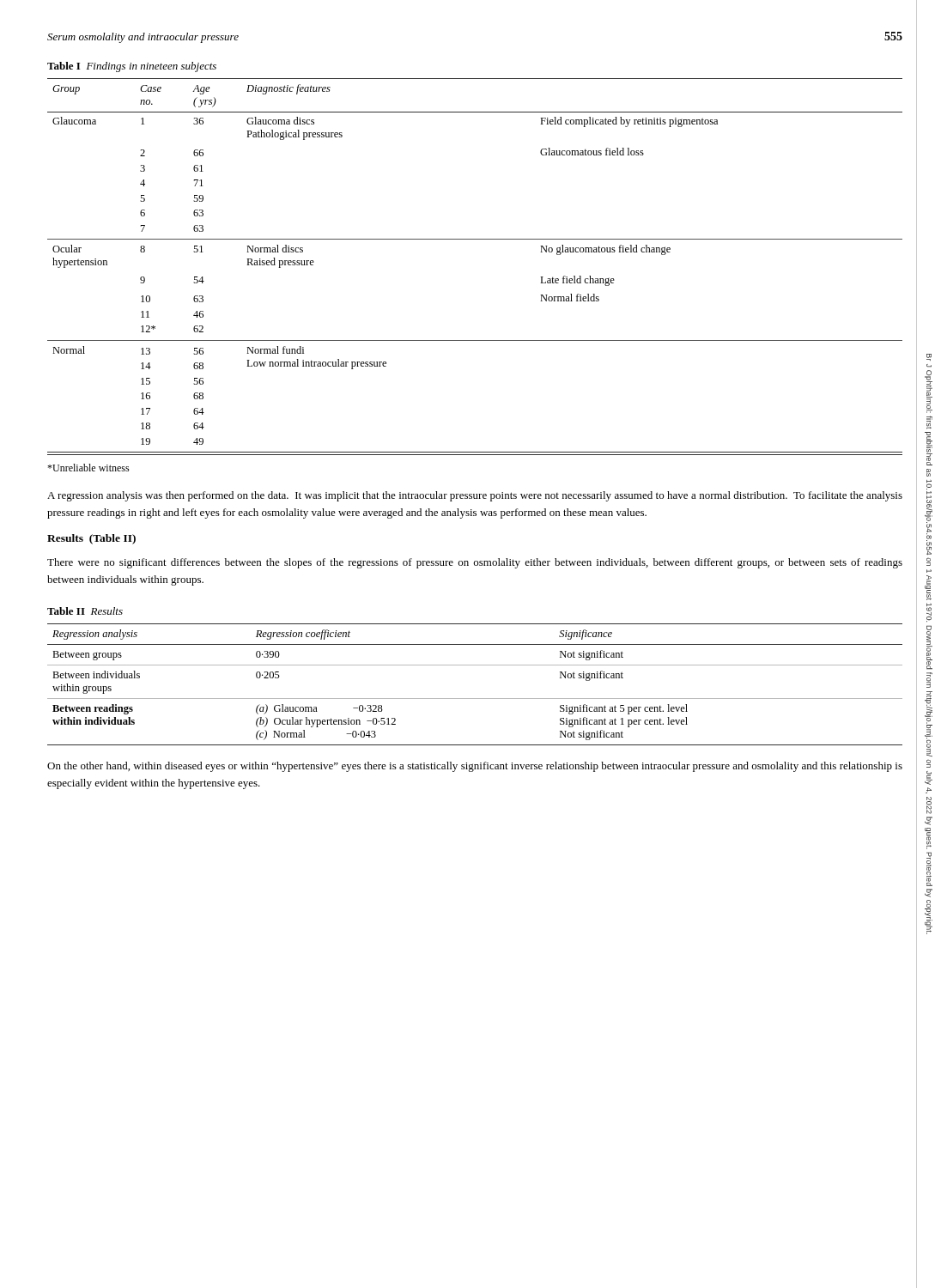941x1288 pixels.
Task: Click the passage that begins "There were no significant"
Action: pyautogui.click(x=475, y=571)
